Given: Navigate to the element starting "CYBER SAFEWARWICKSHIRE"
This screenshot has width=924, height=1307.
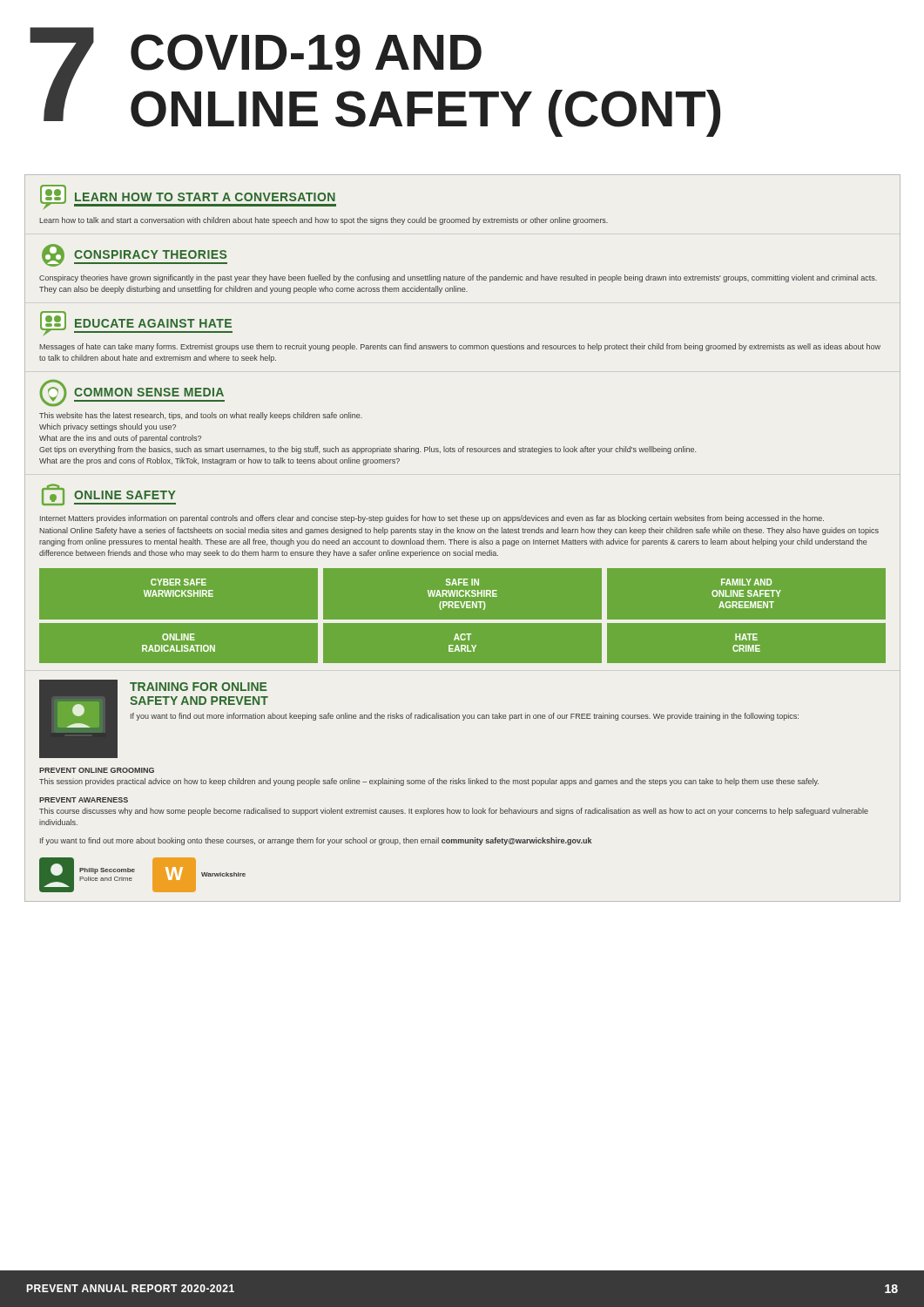Looking at the screenshot, I should coord(179,588).
